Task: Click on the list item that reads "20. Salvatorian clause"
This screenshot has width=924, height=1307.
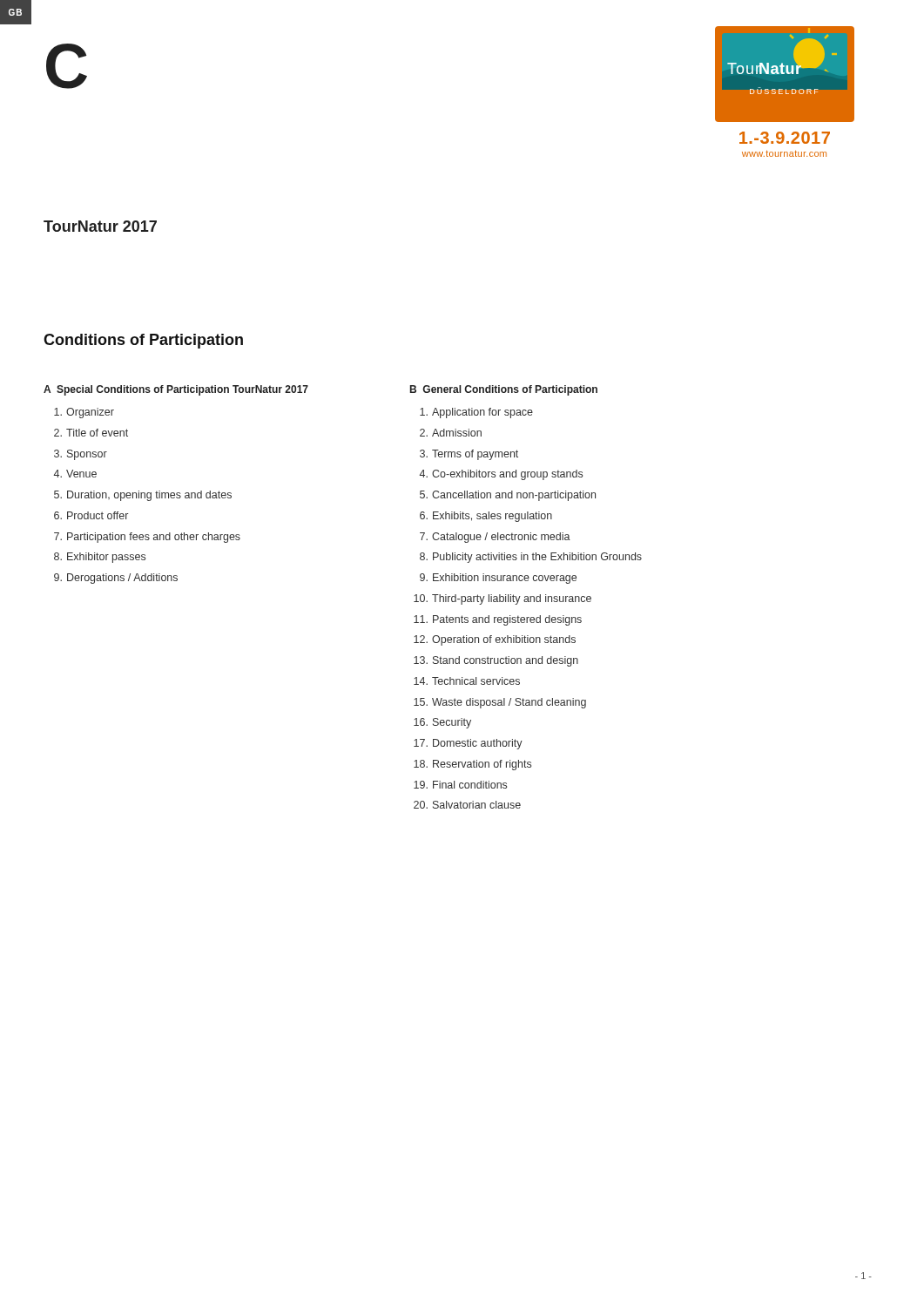Action: [467, 805]
